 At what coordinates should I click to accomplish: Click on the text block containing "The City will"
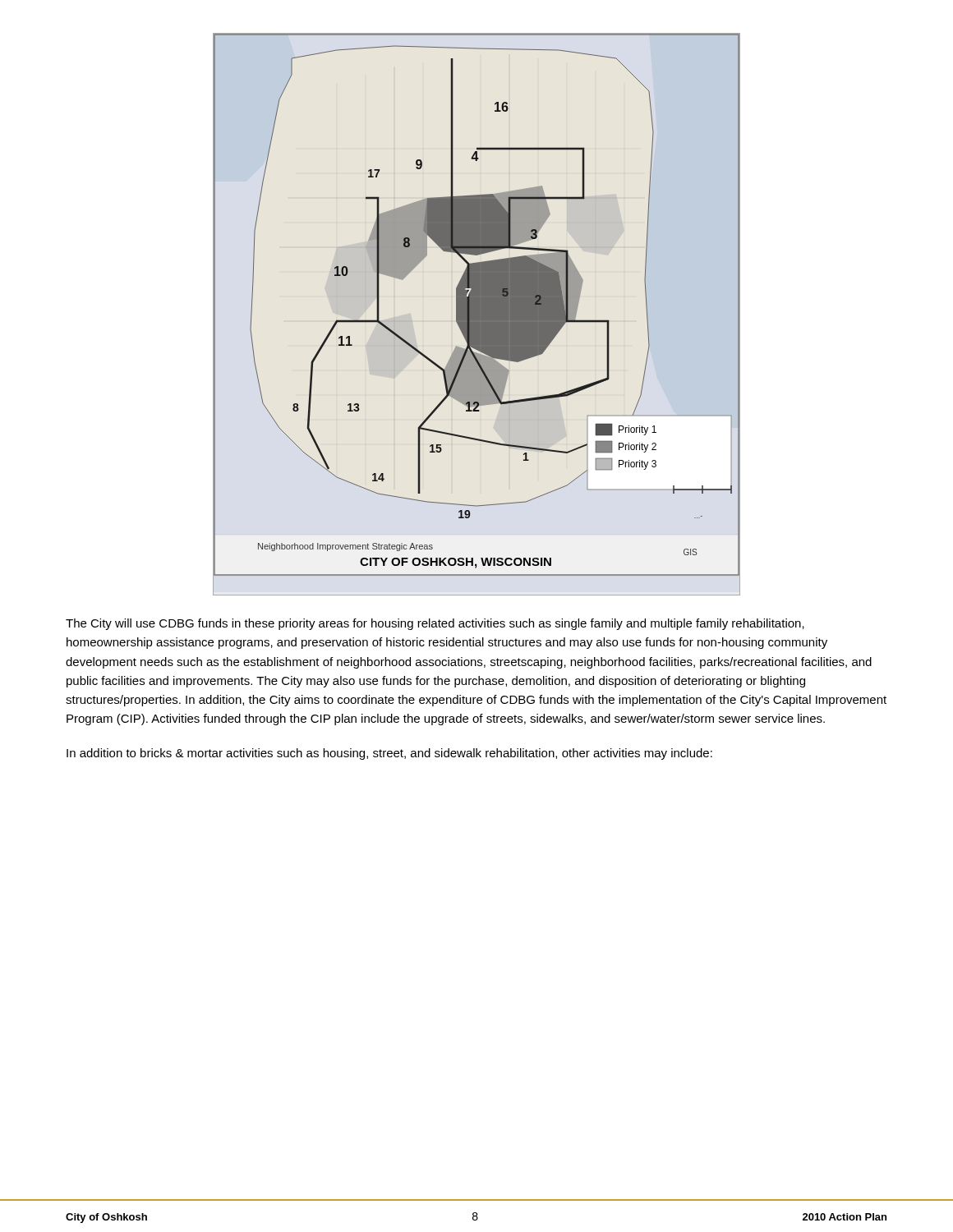click(476, 671)
